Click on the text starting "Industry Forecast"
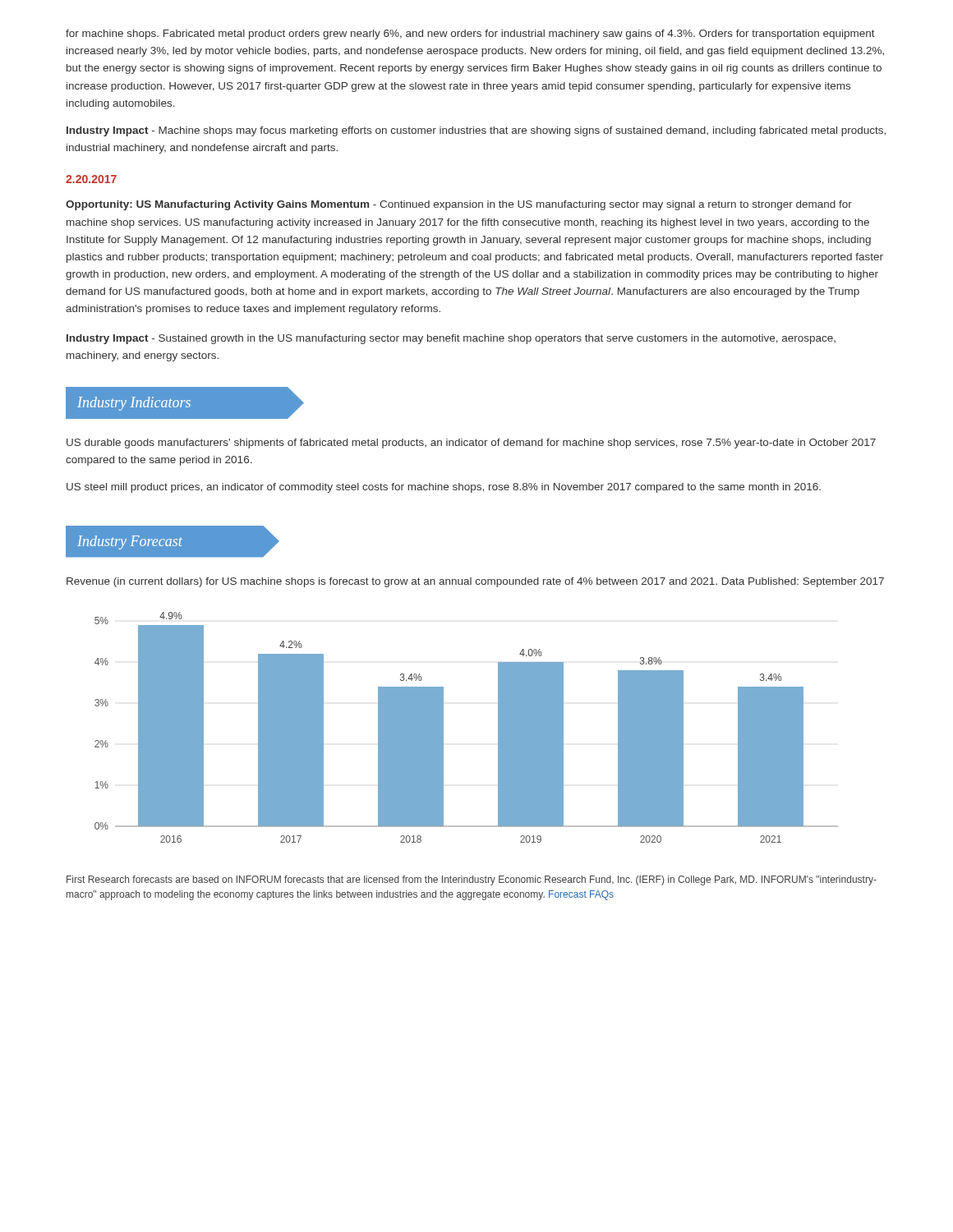 [x=173, y=541]
